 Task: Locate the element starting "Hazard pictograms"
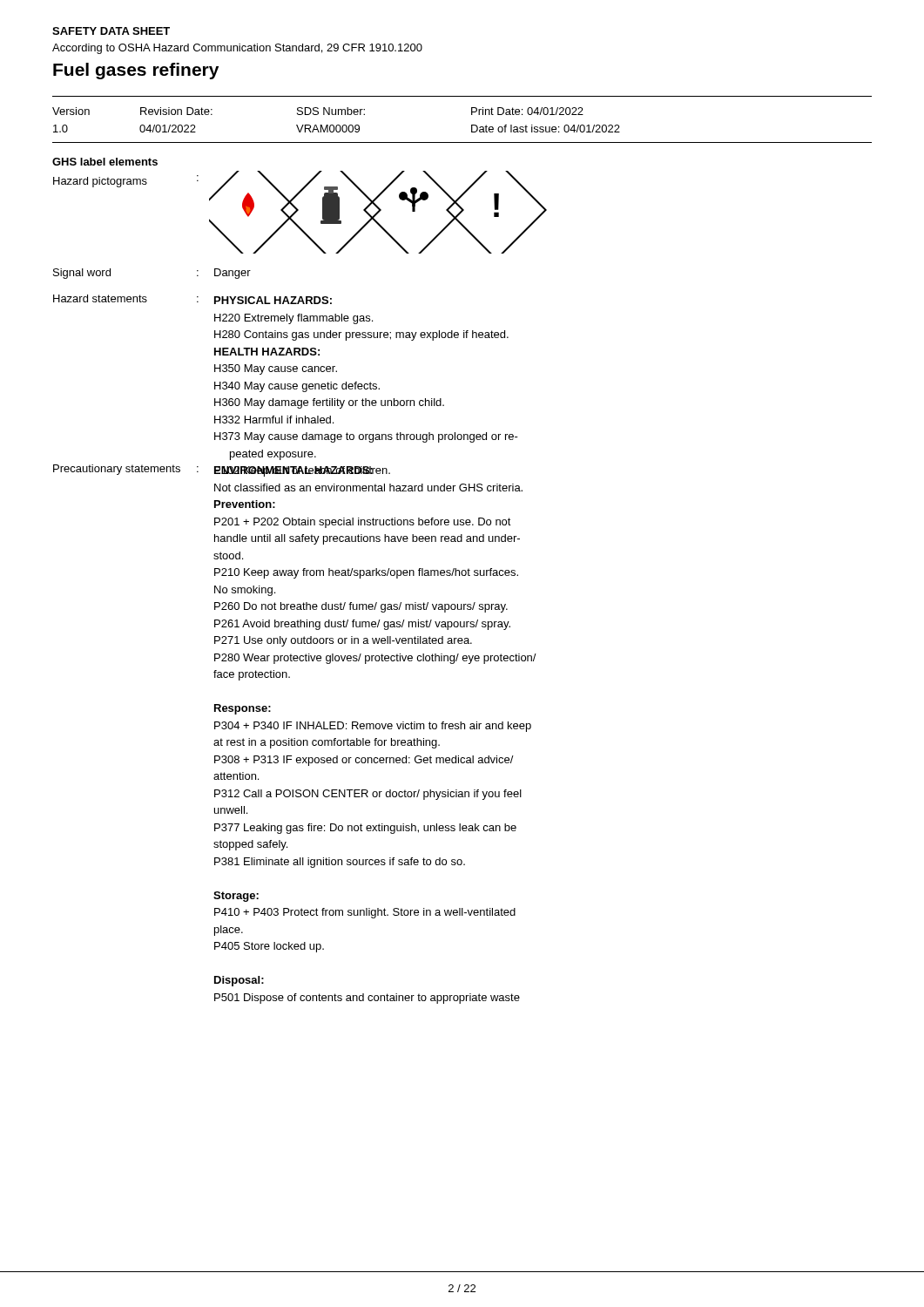coord(100,181)
